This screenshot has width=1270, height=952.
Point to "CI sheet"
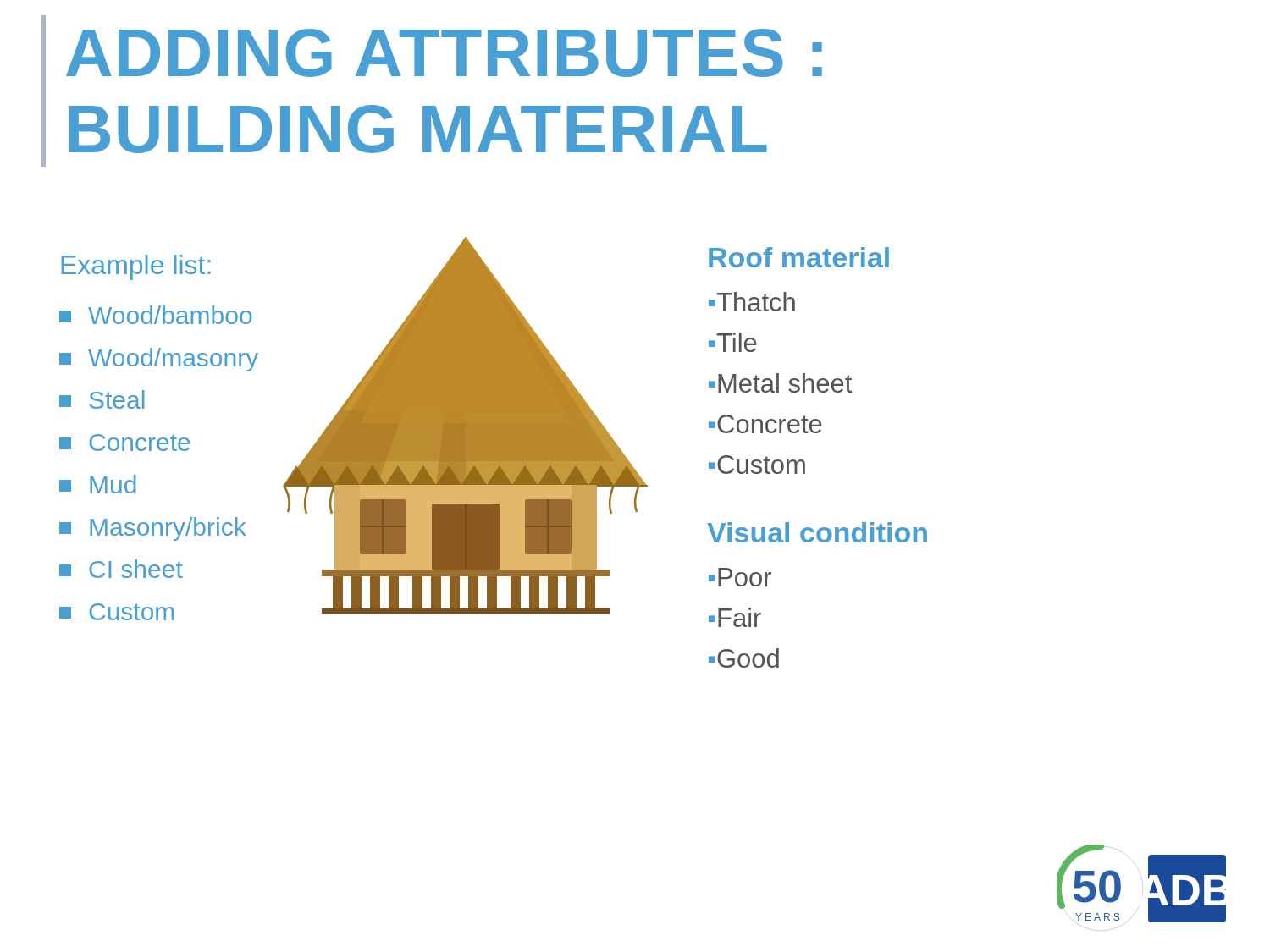(x=121, y=569)
